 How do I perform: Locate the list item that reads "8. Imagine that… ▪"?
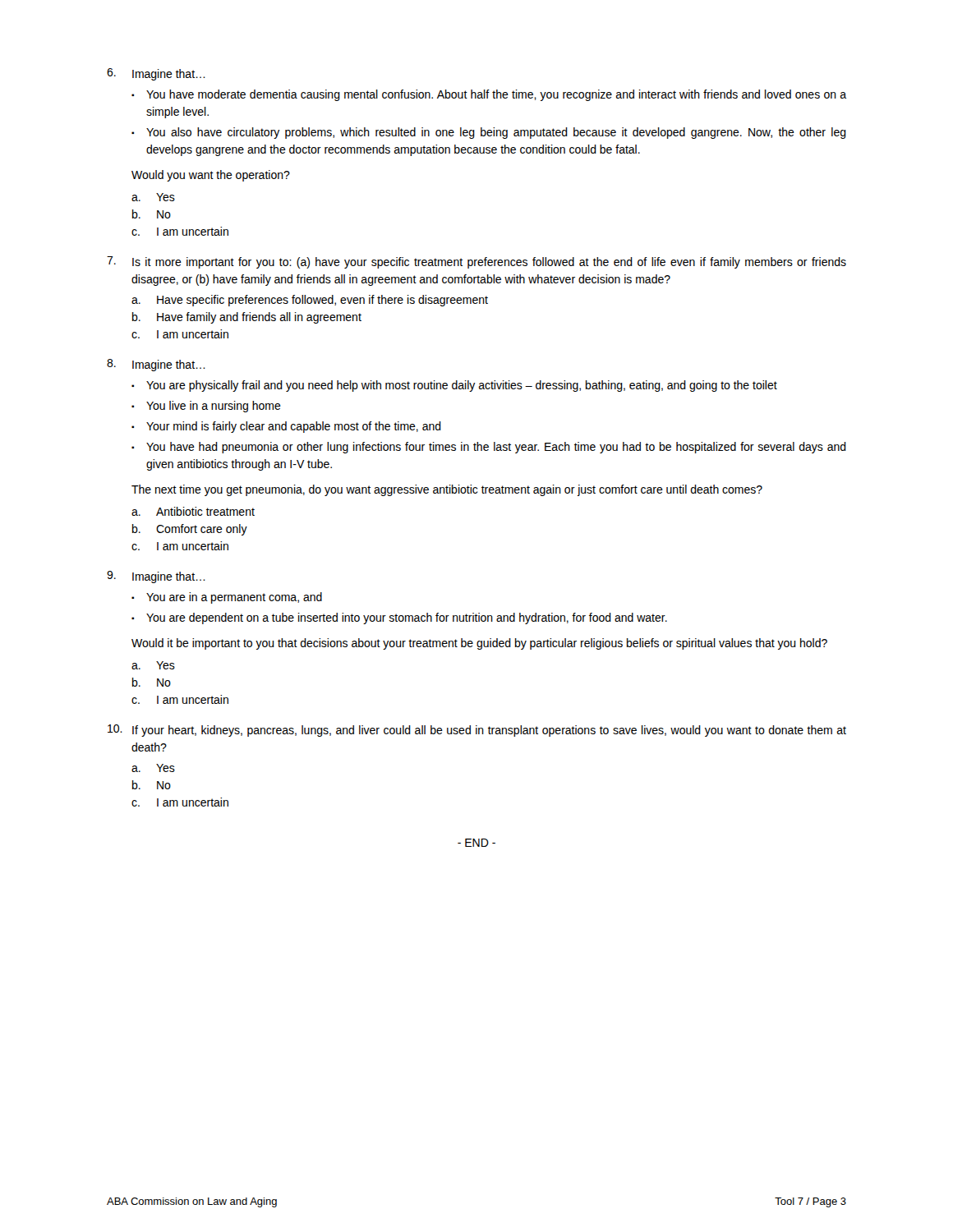(x=476, y=456)
